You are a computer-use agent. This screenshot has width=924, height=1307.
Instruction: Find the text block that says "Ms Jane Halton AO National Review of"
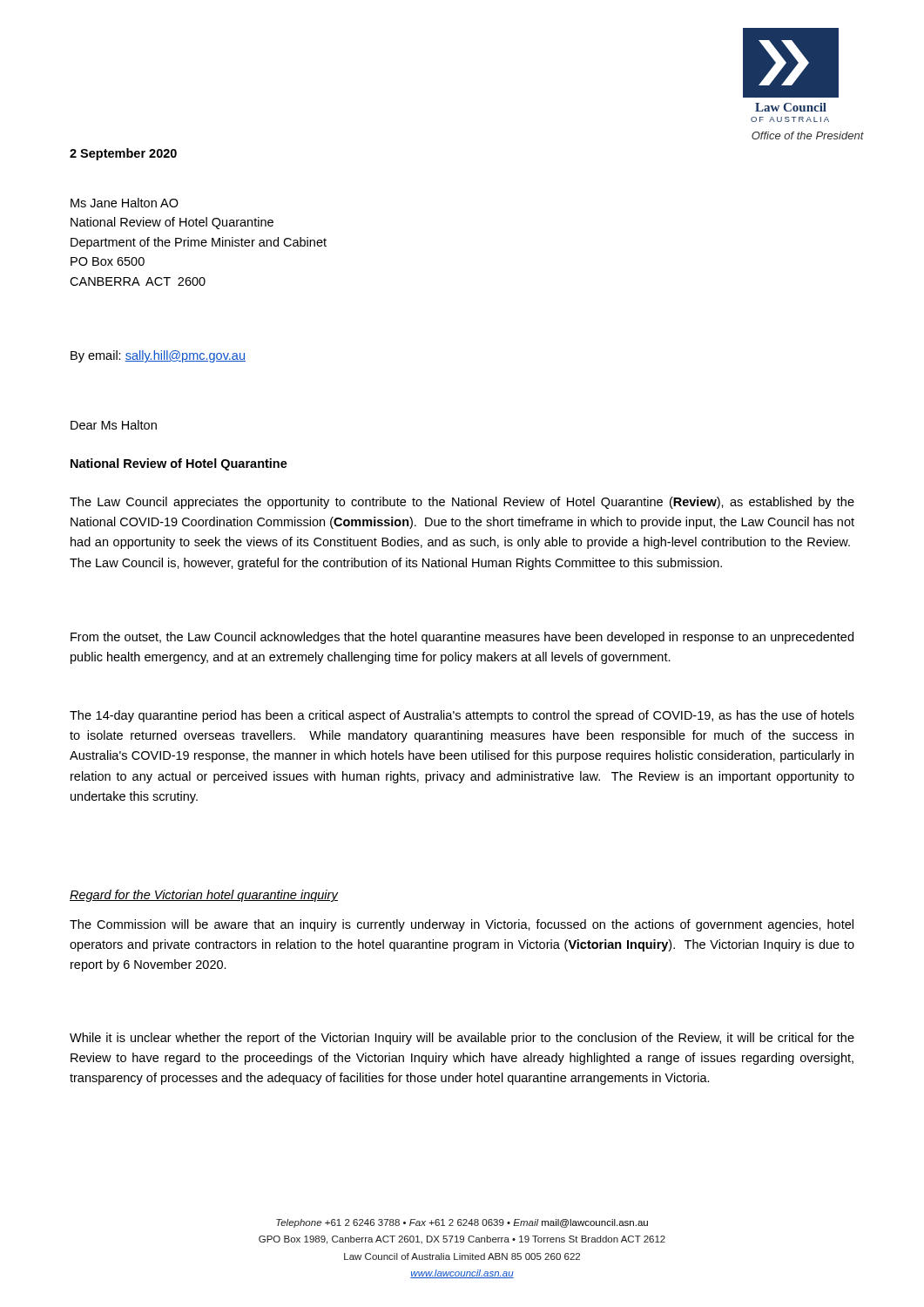(198, 242)
